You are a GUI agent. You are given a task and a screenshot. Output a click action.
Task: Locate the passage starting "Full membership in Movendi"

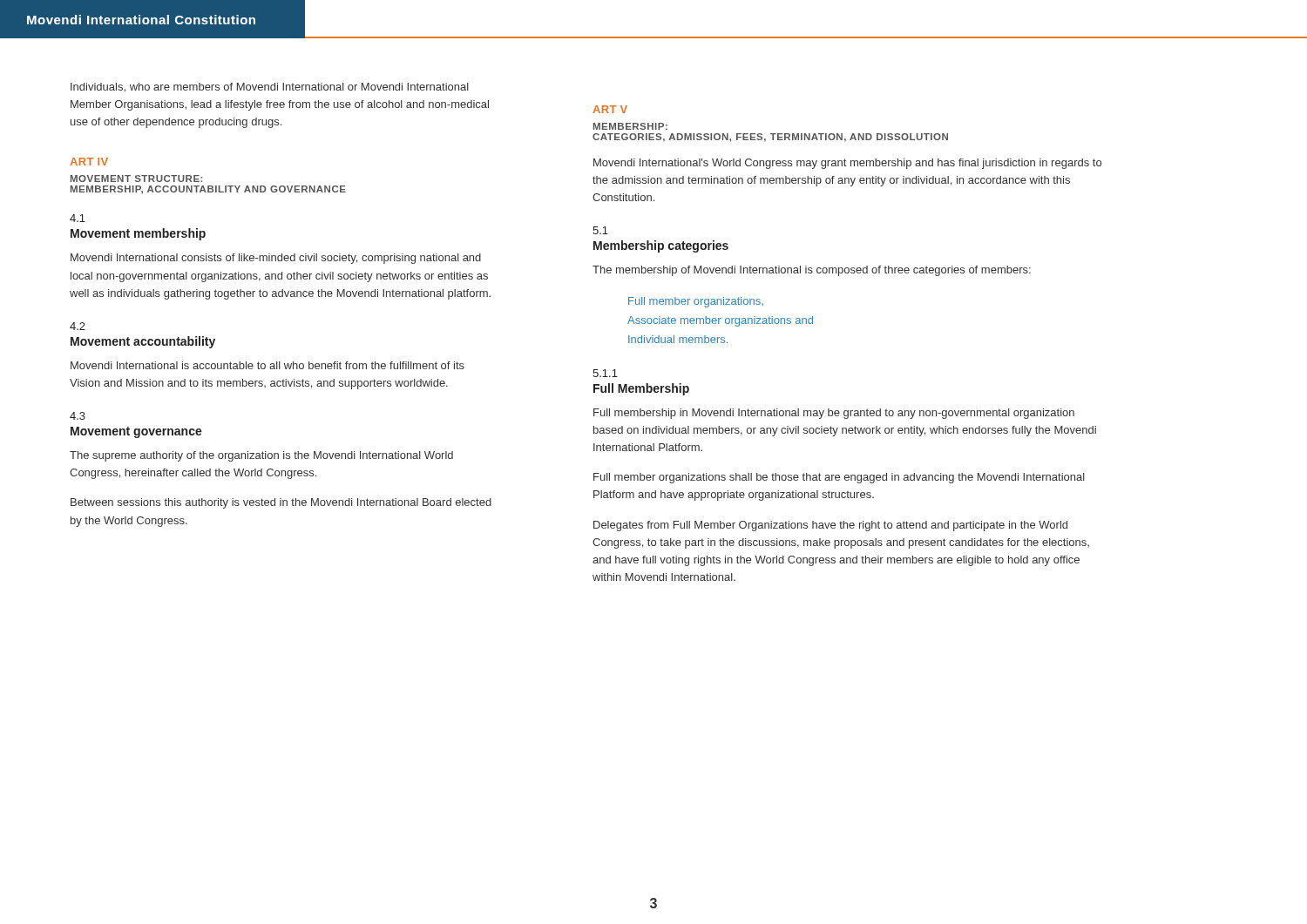click(x=845, y=430)
